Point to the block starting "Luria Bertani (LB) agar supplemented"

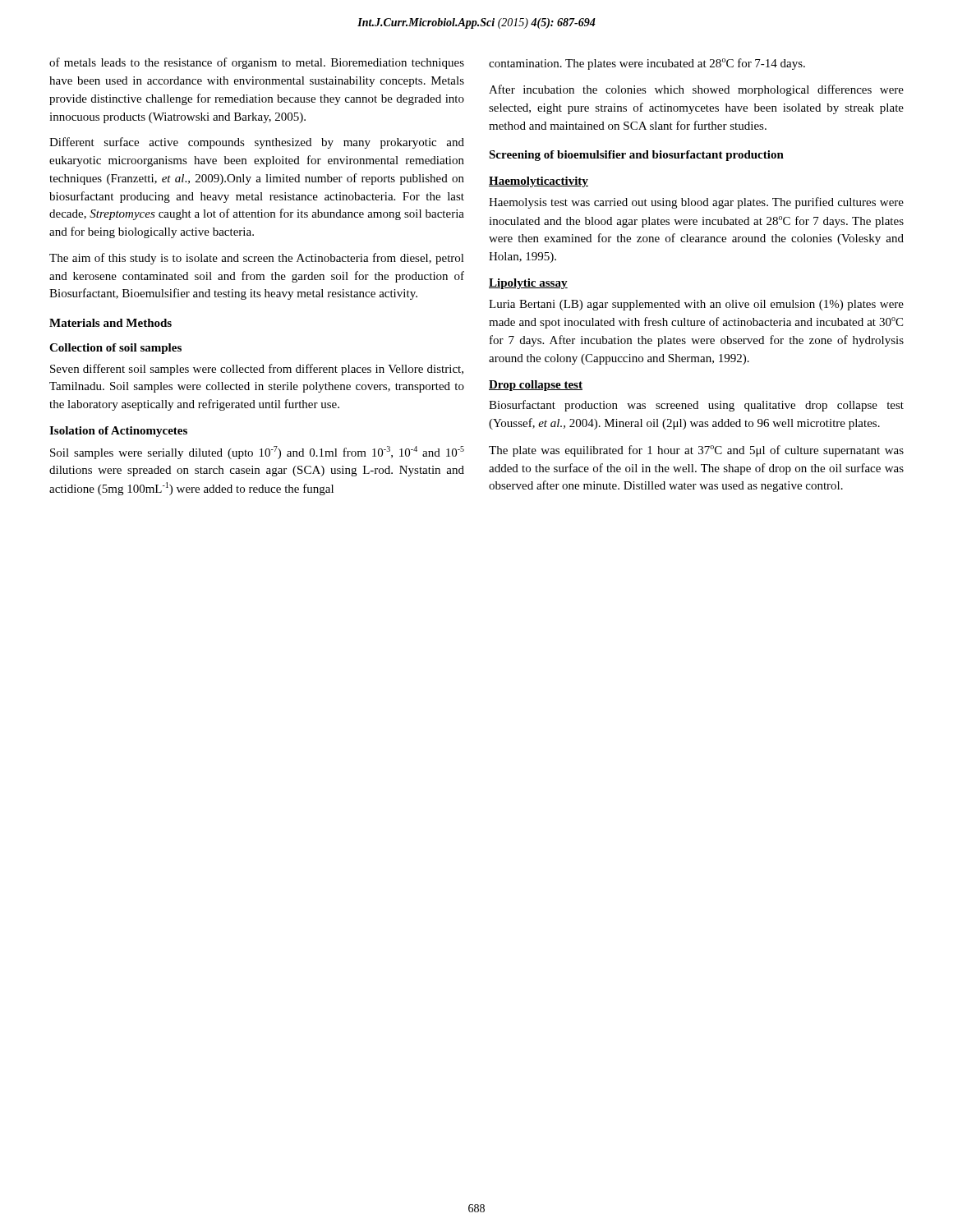pos(696,331)
